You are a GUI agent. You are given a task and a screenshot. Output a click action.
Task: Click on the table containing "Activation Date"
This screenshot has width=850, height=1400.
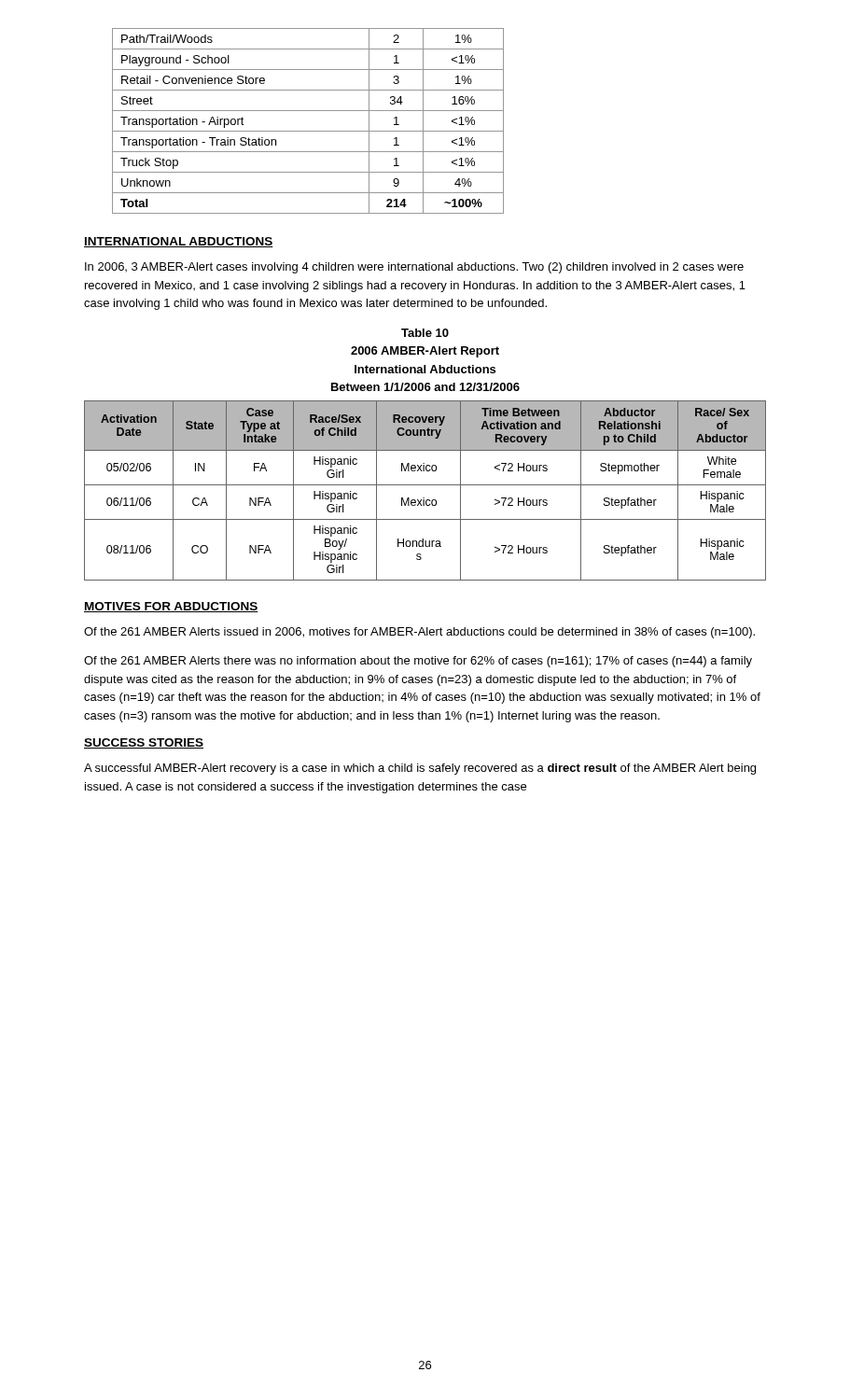click(425, 490)
